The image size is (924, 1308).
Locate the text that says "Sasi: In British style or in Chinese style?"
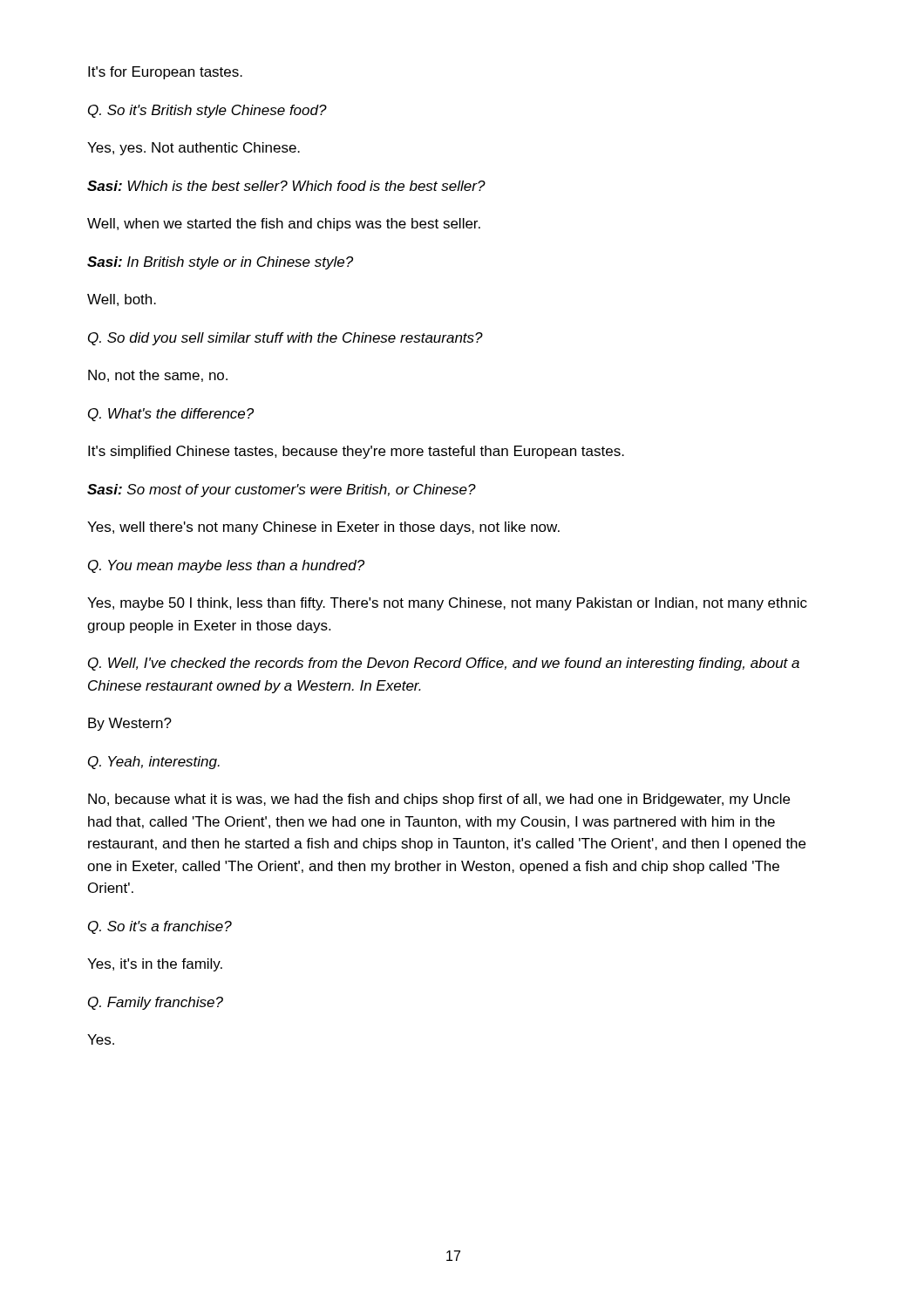pos(220,262)
